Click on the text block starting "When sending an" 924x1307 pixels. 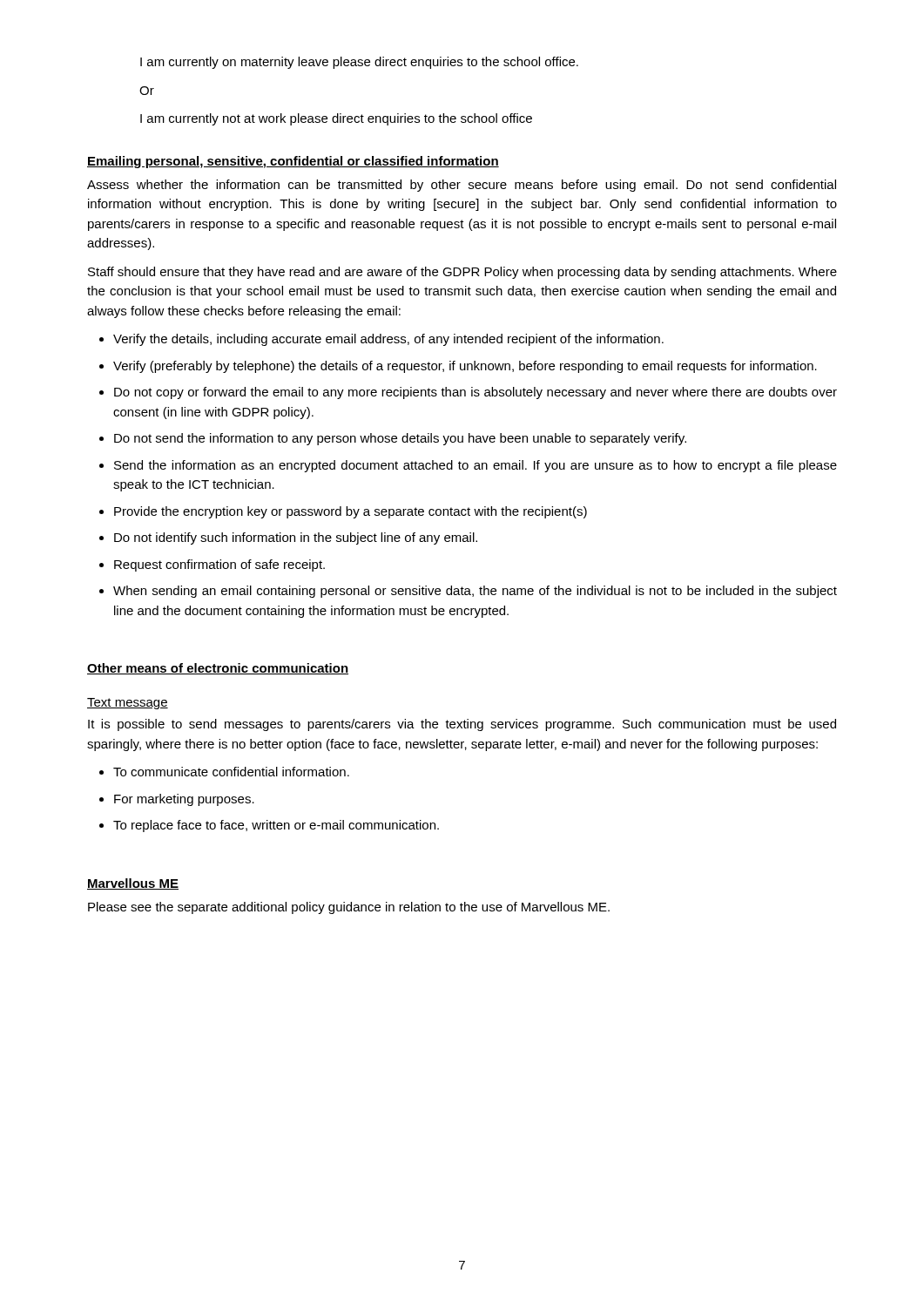[462, 601]
